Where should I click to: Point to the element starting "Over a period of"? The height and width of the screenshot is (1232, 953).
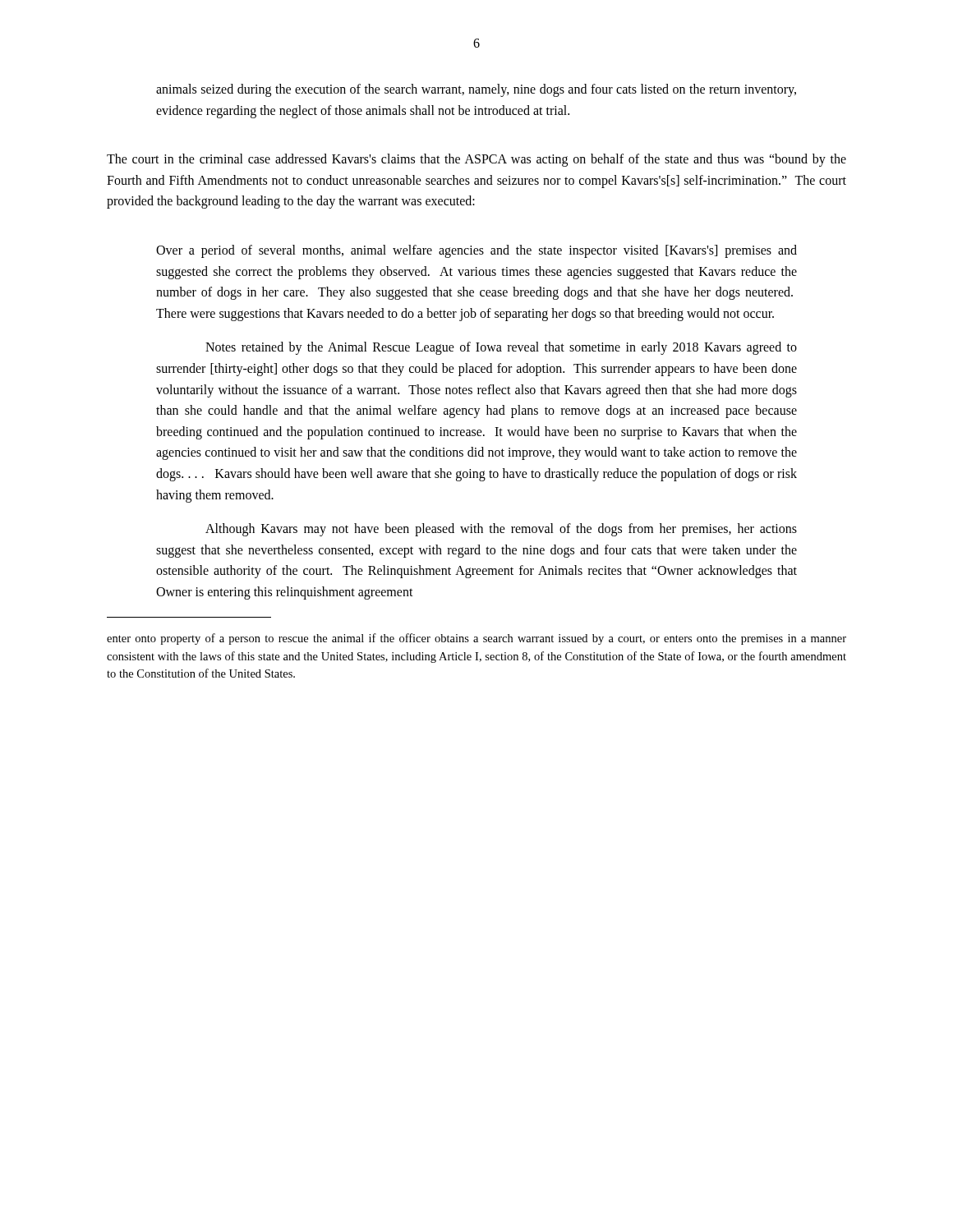[476, 421]
